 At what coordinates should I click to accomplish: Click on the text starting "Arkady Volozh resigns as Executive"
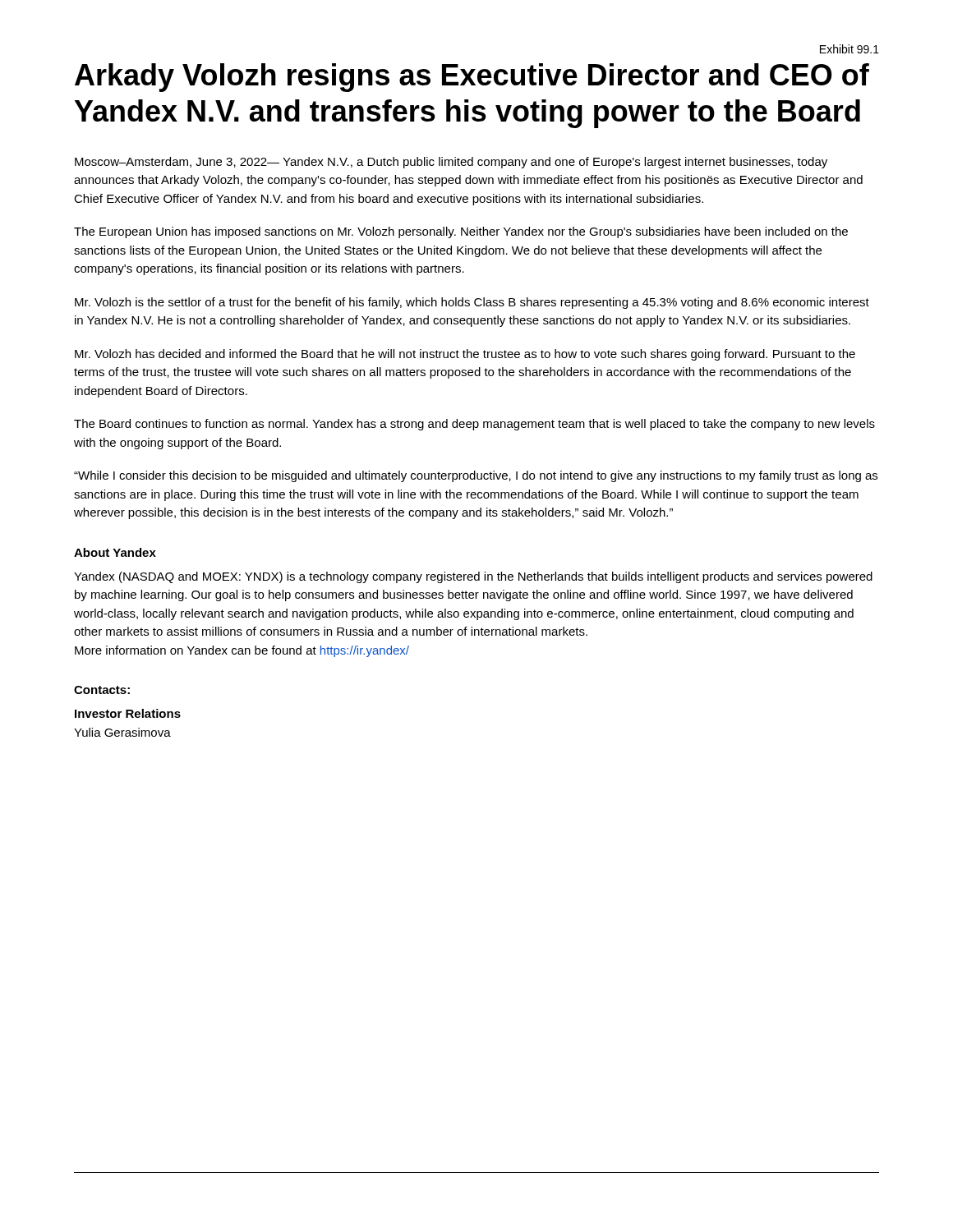476,94
